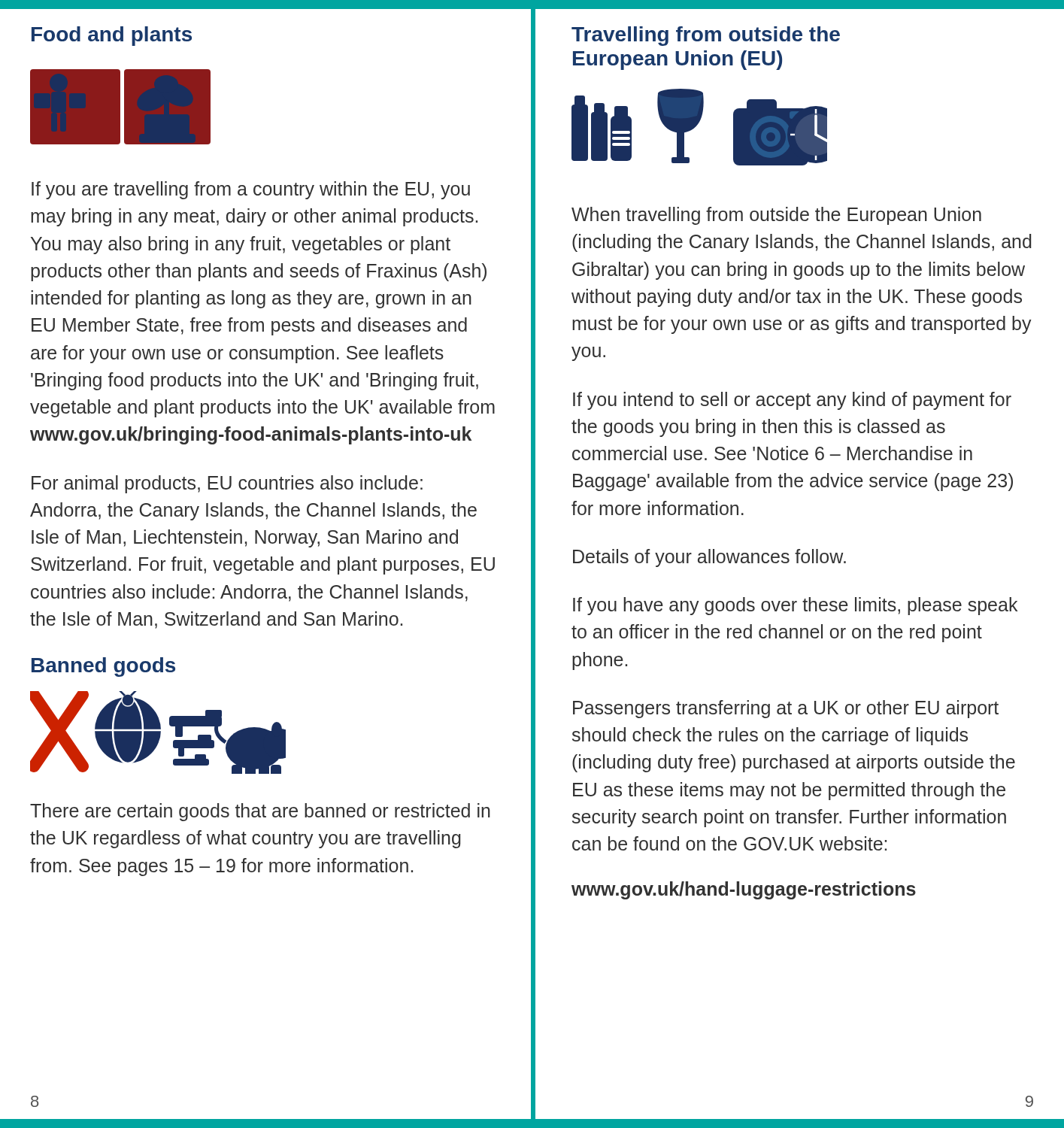Click on the block starting "Banned goods"
Viewport: 1064px width, 1128px height.
(x=103, y=665)
